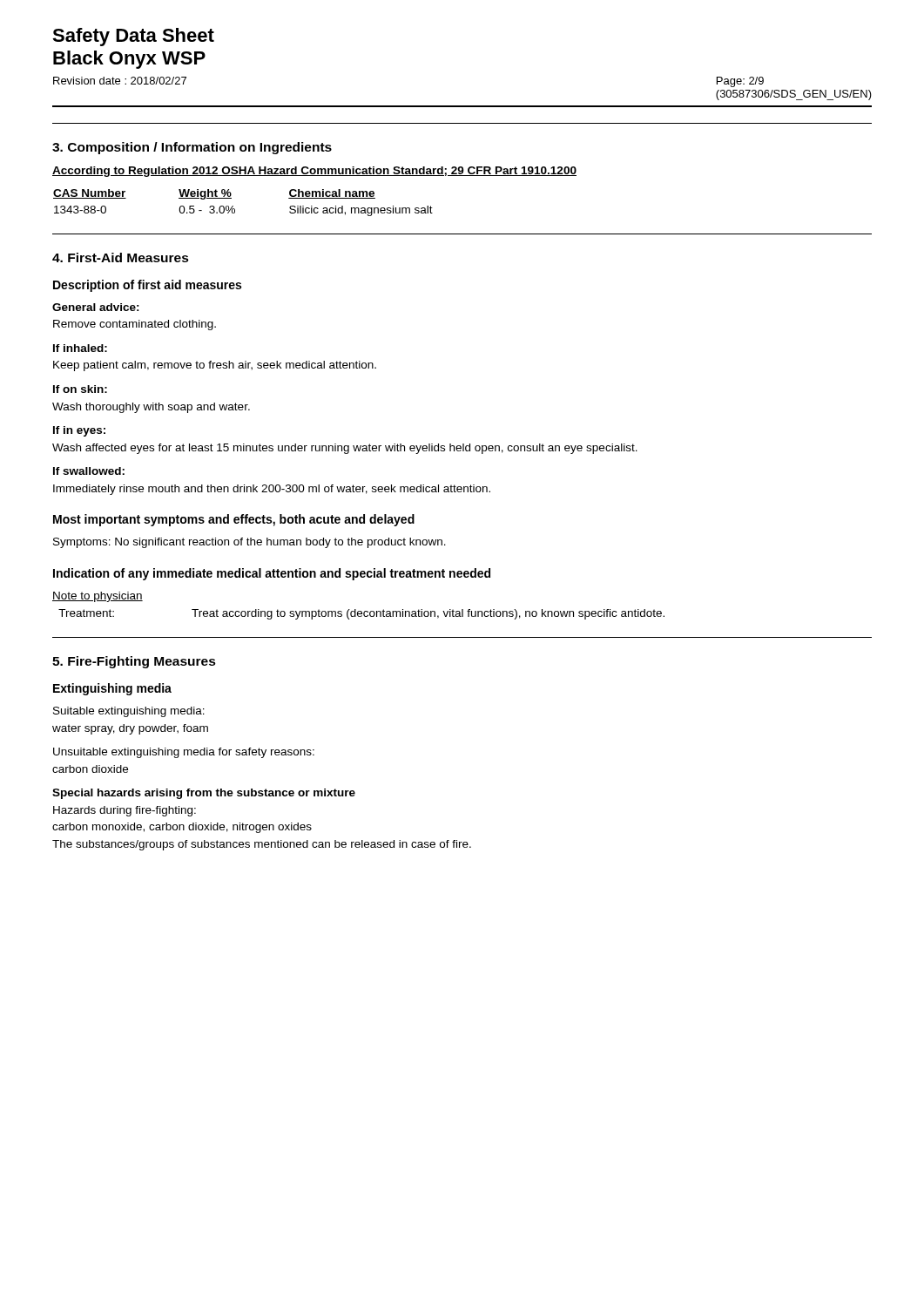Find the text block with the text "If on skin: Wash"
924x1307 pixels.
click(151, 398)
